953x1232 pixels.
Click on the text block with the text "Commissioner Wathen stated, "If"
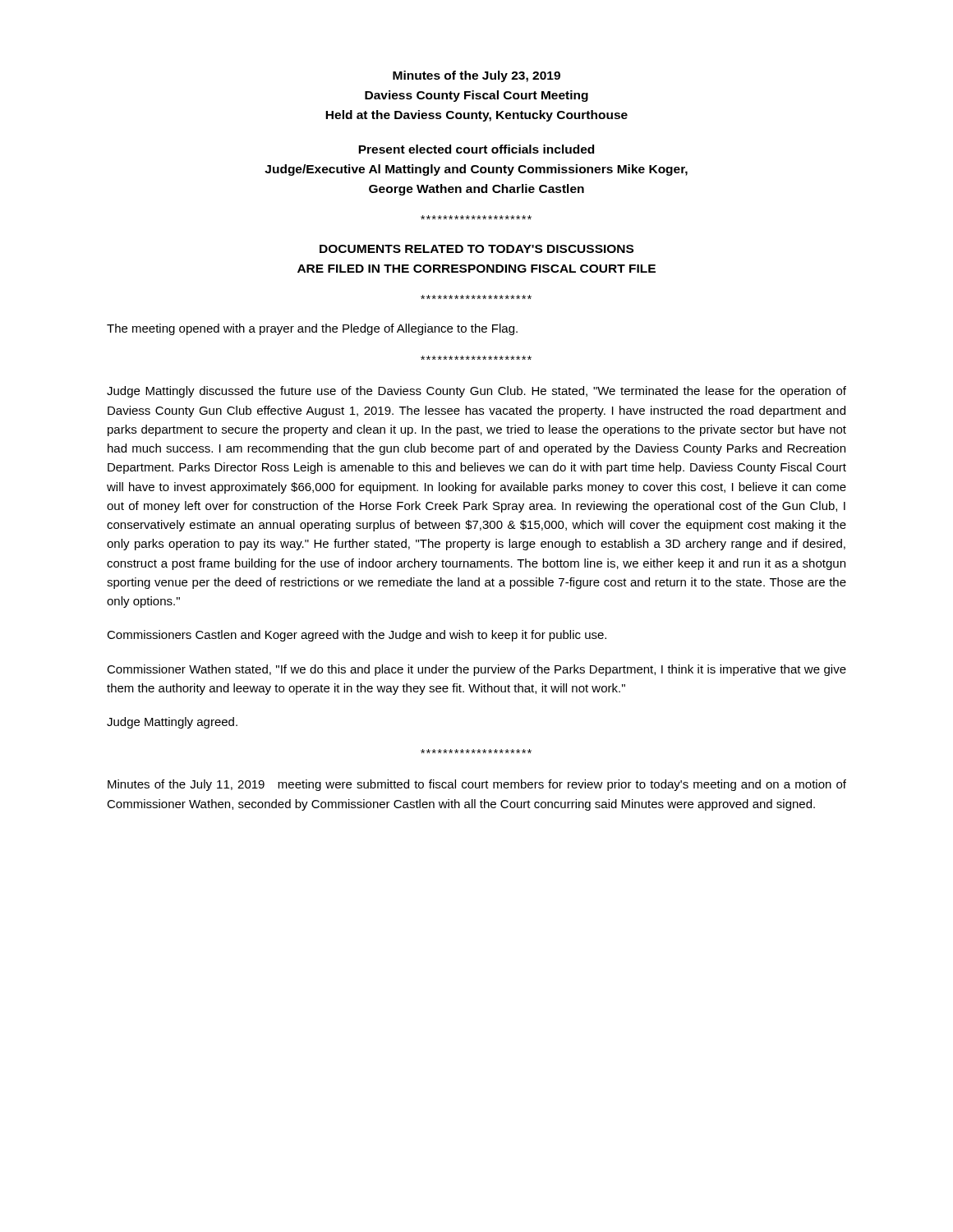point(476,678)
